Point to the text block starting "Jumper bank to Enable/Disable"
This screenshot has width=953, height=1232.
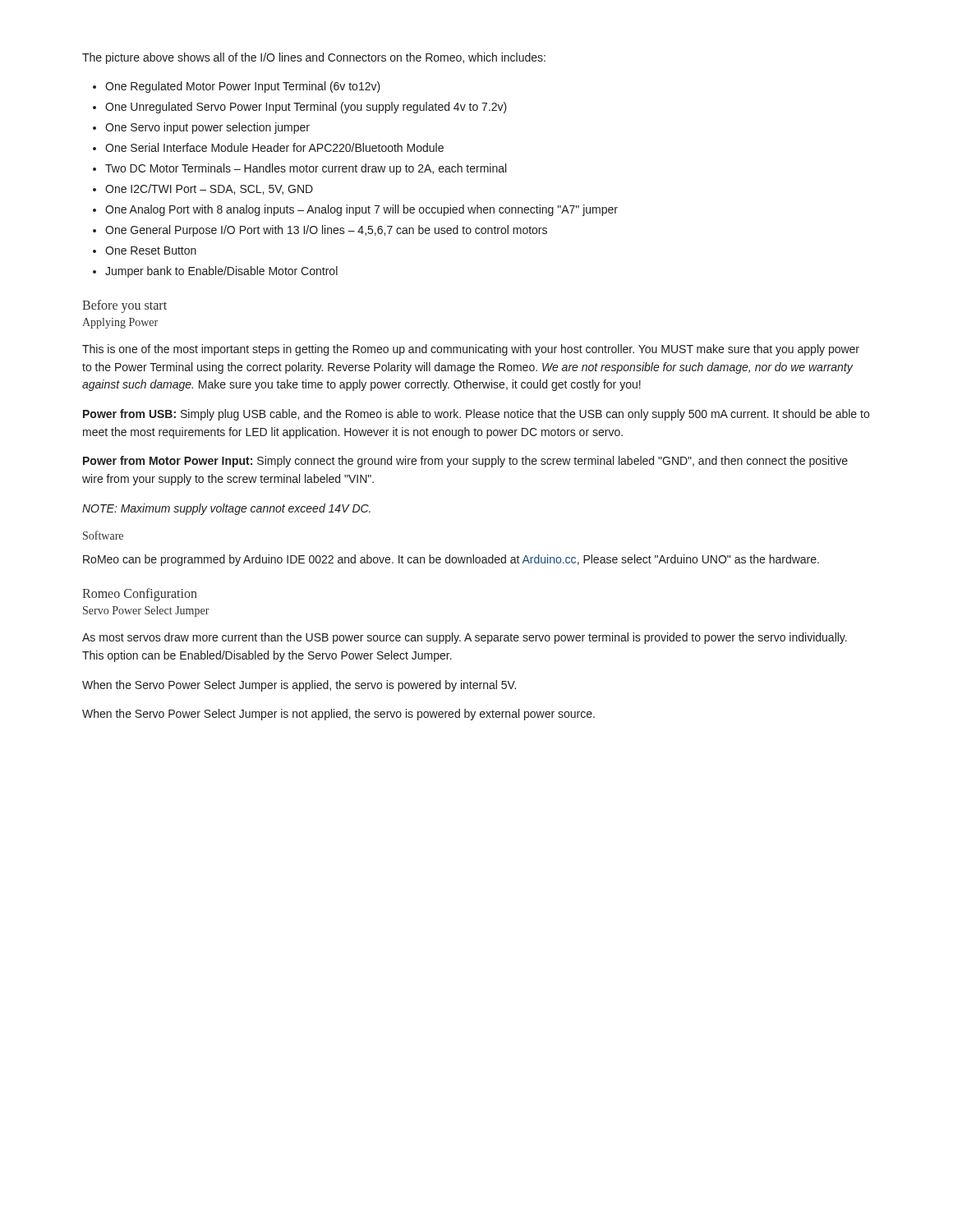[x=221, y=271]
